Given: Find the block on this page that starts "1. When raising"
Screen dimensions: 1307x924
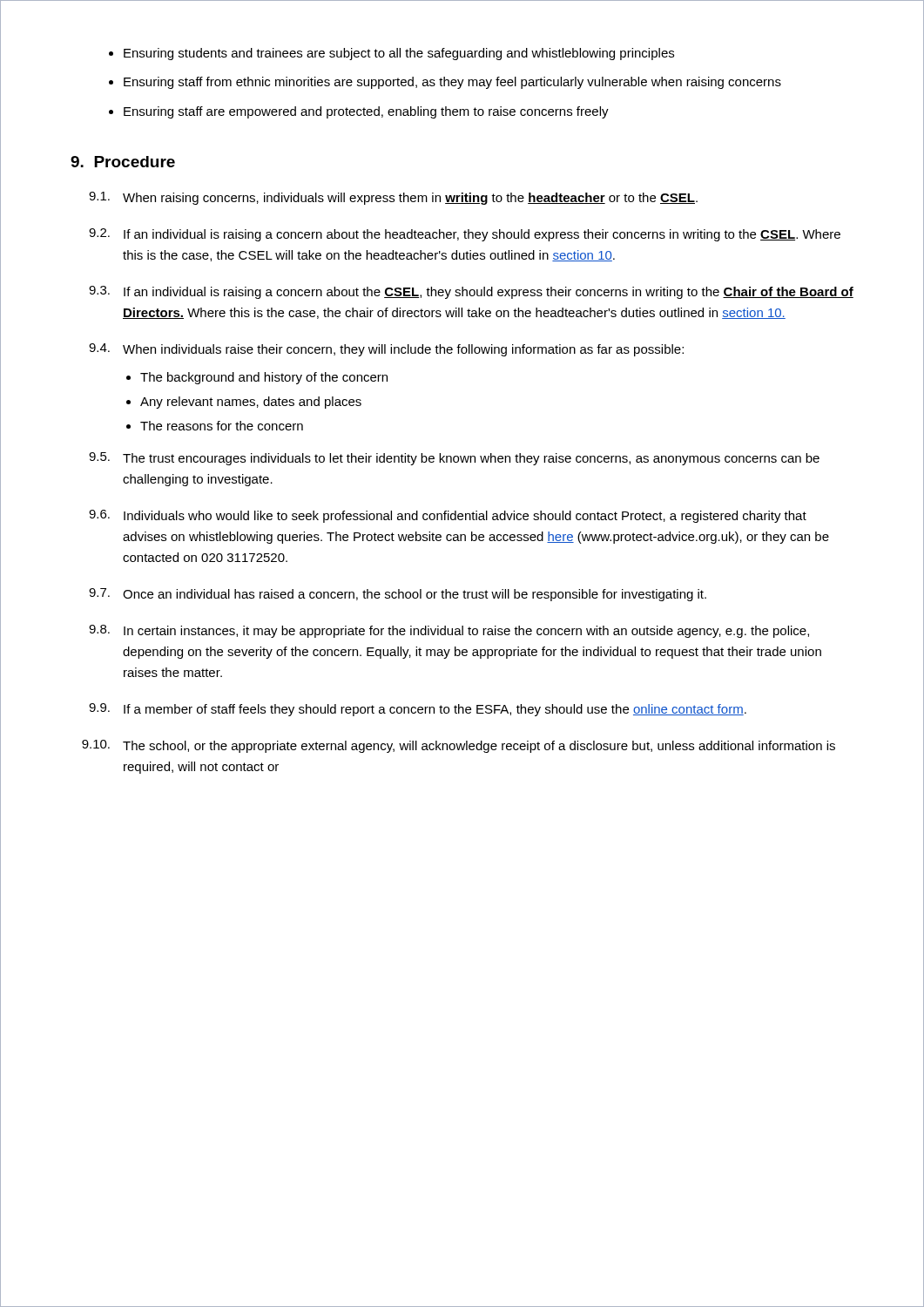Looking at the screenshot, I should coord(462,198).
